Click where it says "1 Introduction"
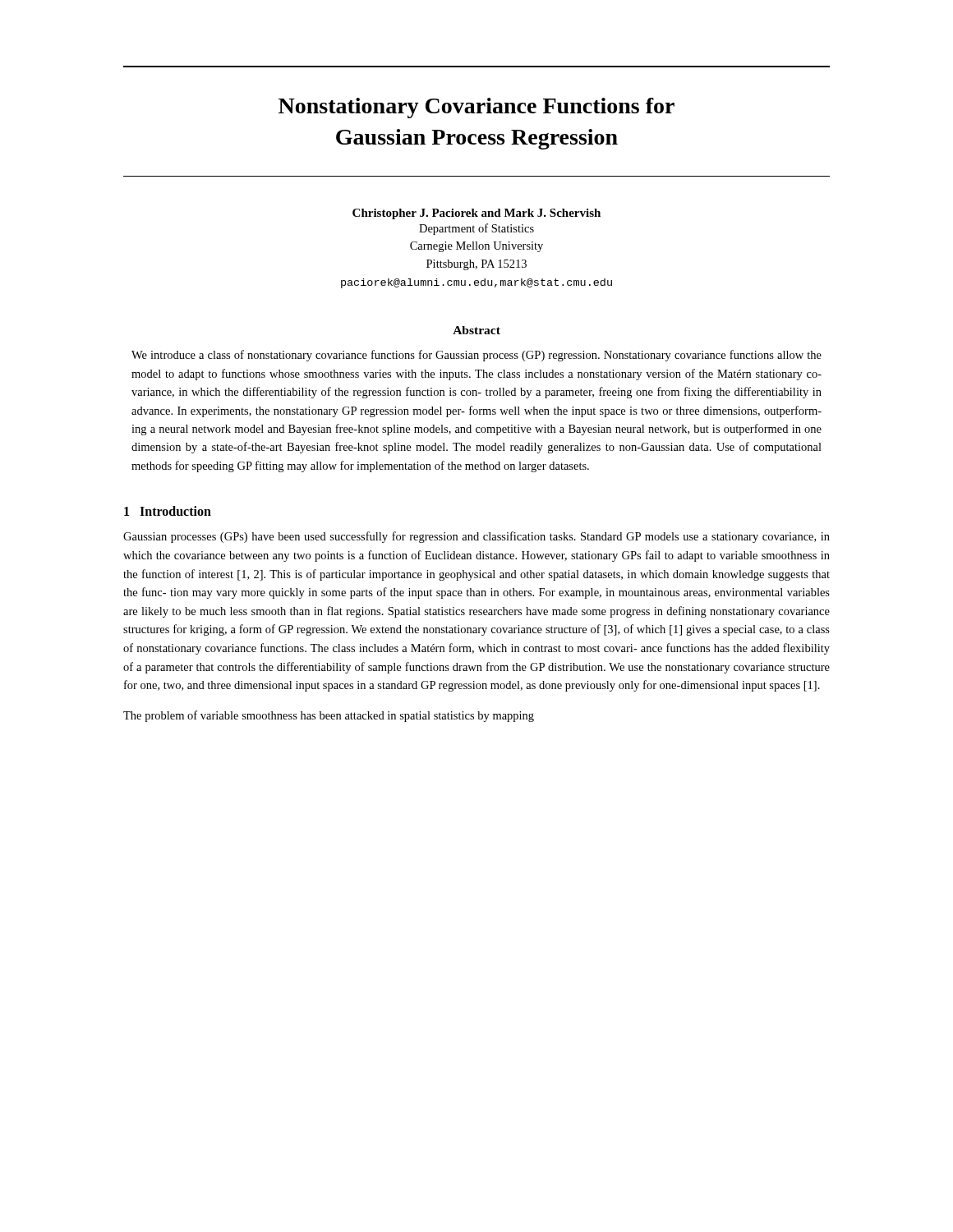Viewport: 953px width, 1232px height. pos(167,512)
